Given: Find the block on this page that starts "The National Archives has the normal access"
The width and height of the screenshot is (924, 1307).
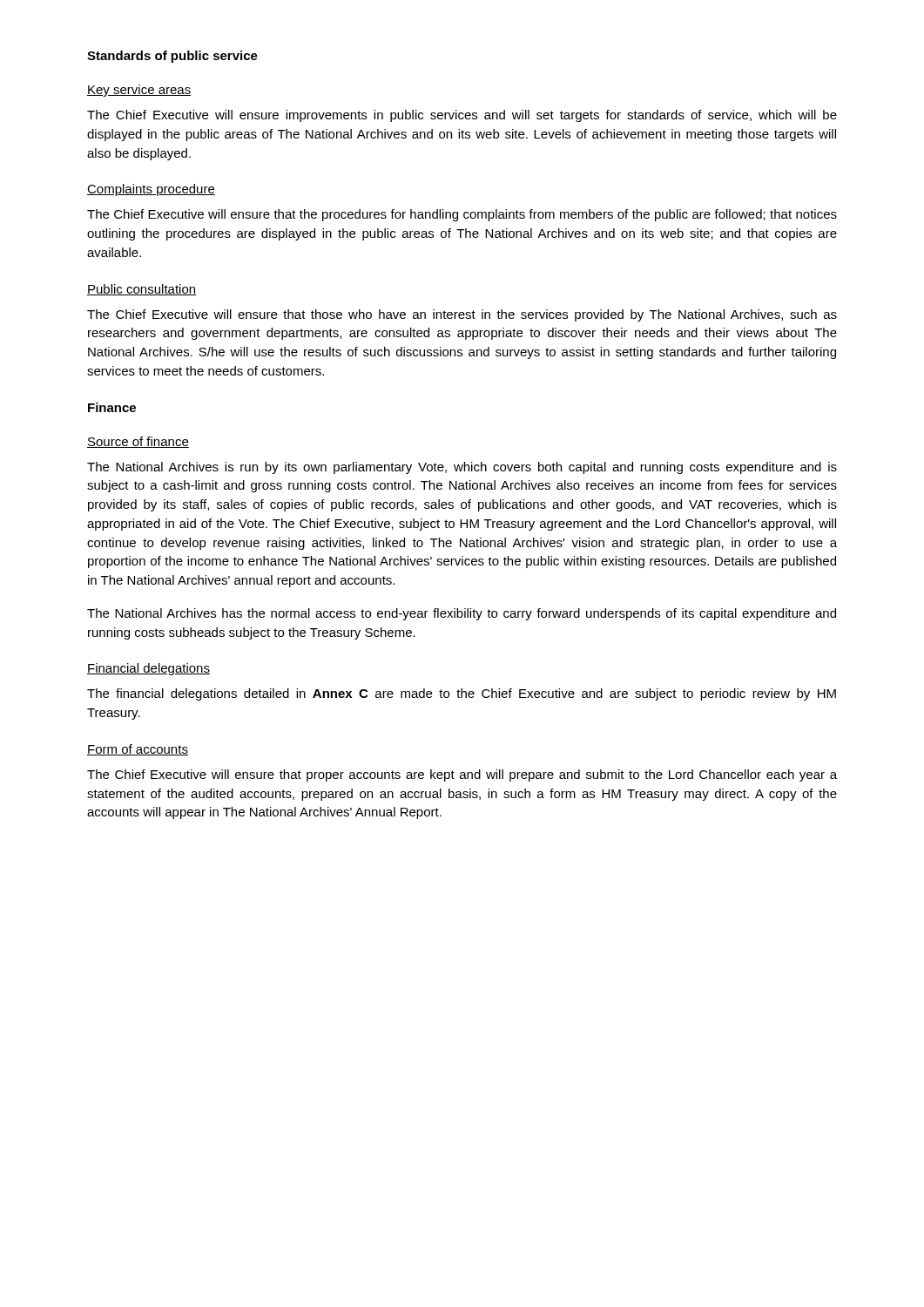Looking at the screenshot, I should 462,622.
